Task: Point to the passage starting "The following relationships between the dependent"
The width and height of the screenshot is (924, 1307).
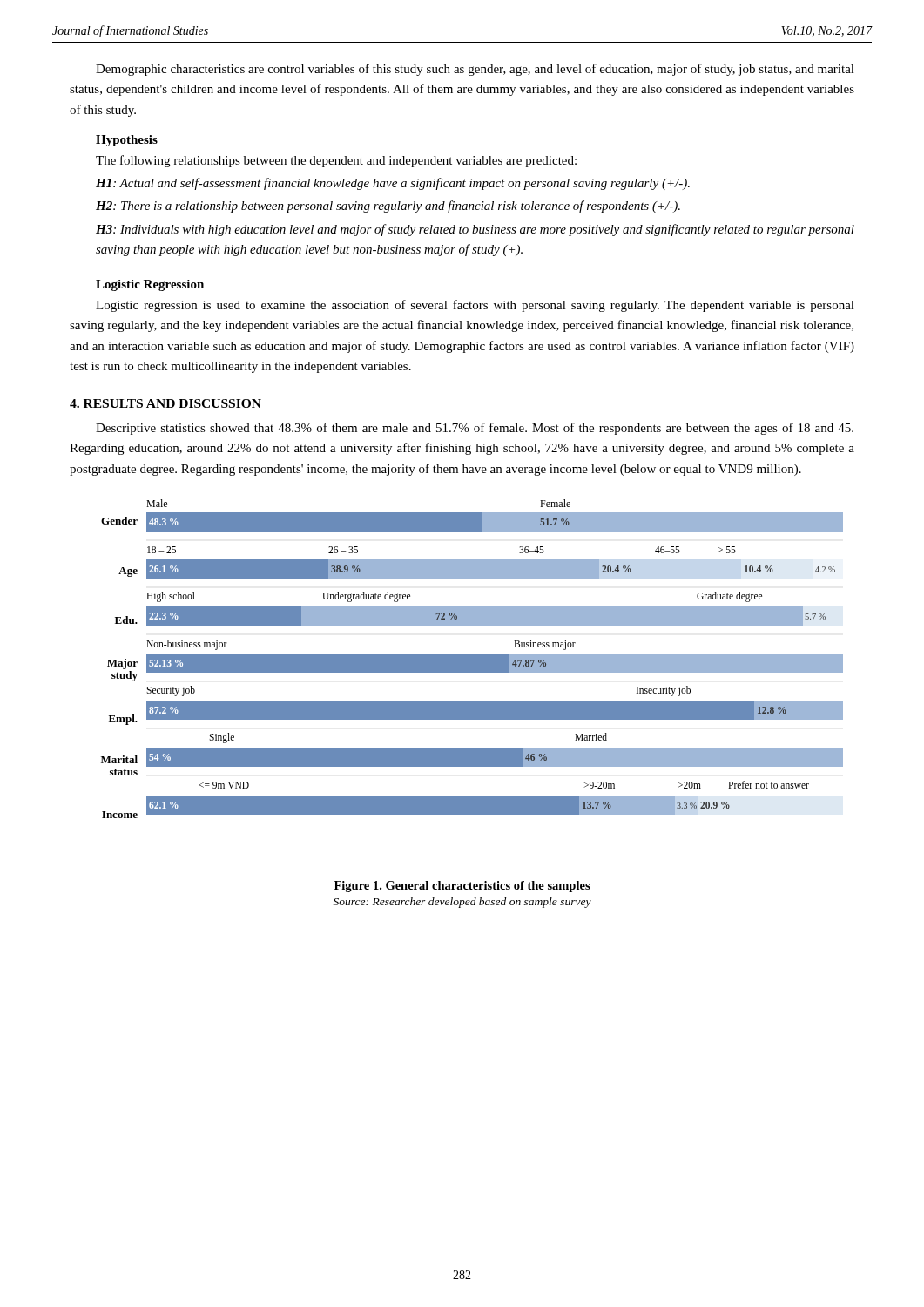Action: (475, 205)
